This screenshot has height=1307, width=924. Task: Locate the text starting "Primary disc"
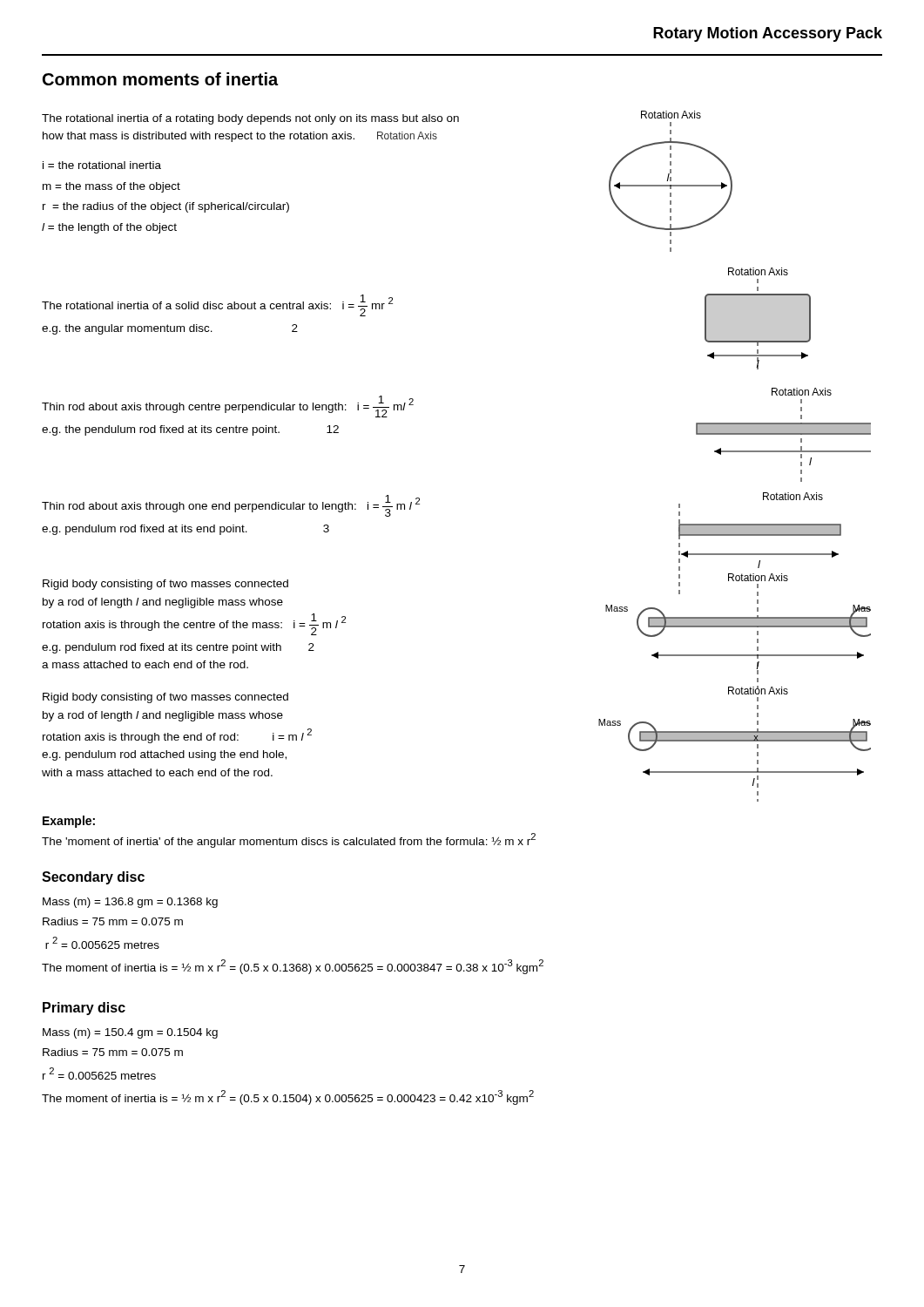[x=84, y=1008]
